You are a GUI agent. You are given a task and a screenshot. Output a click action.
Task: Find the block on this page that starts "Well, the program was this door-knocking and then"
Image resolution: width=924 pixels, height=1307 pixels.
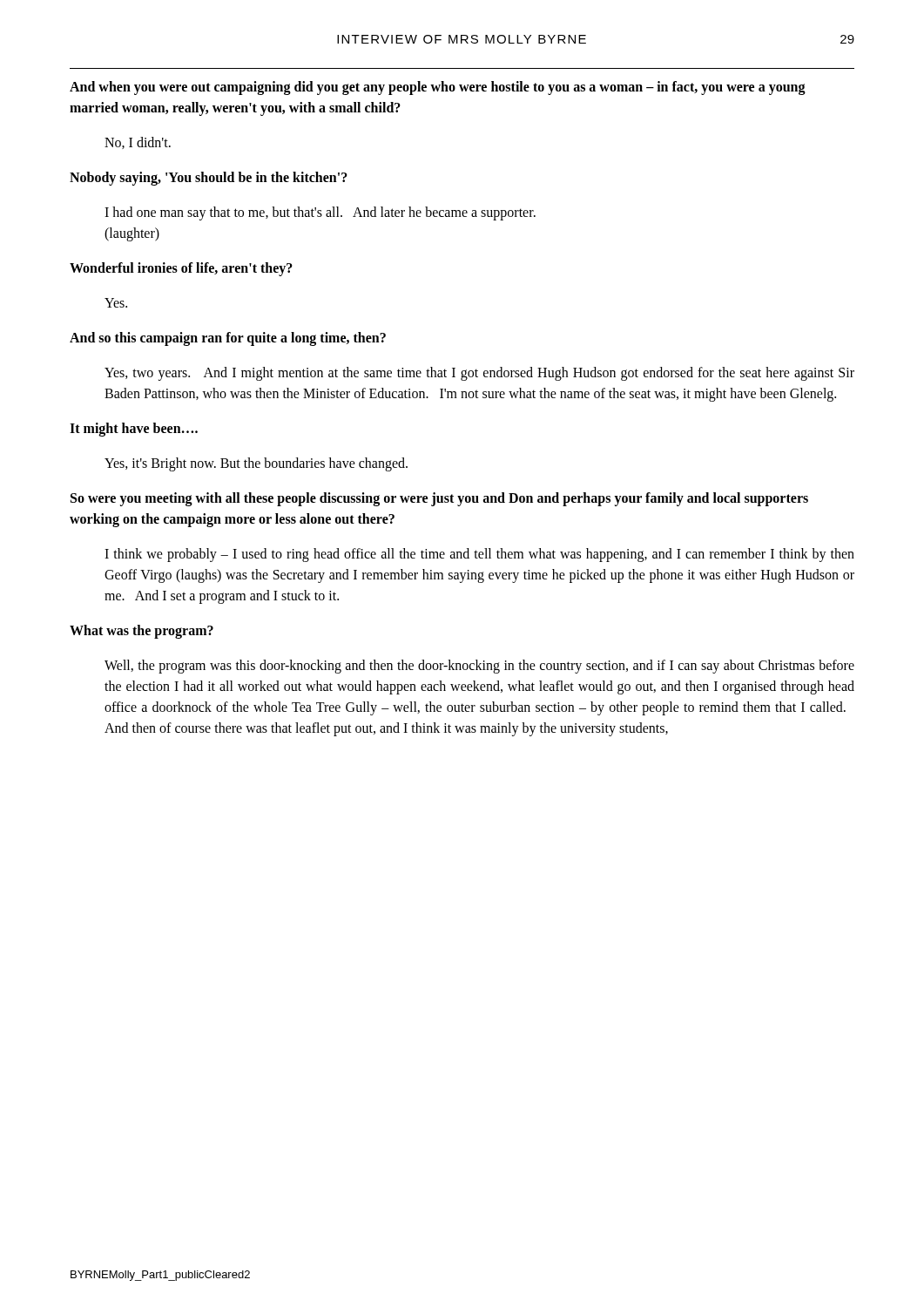(479, 697)
